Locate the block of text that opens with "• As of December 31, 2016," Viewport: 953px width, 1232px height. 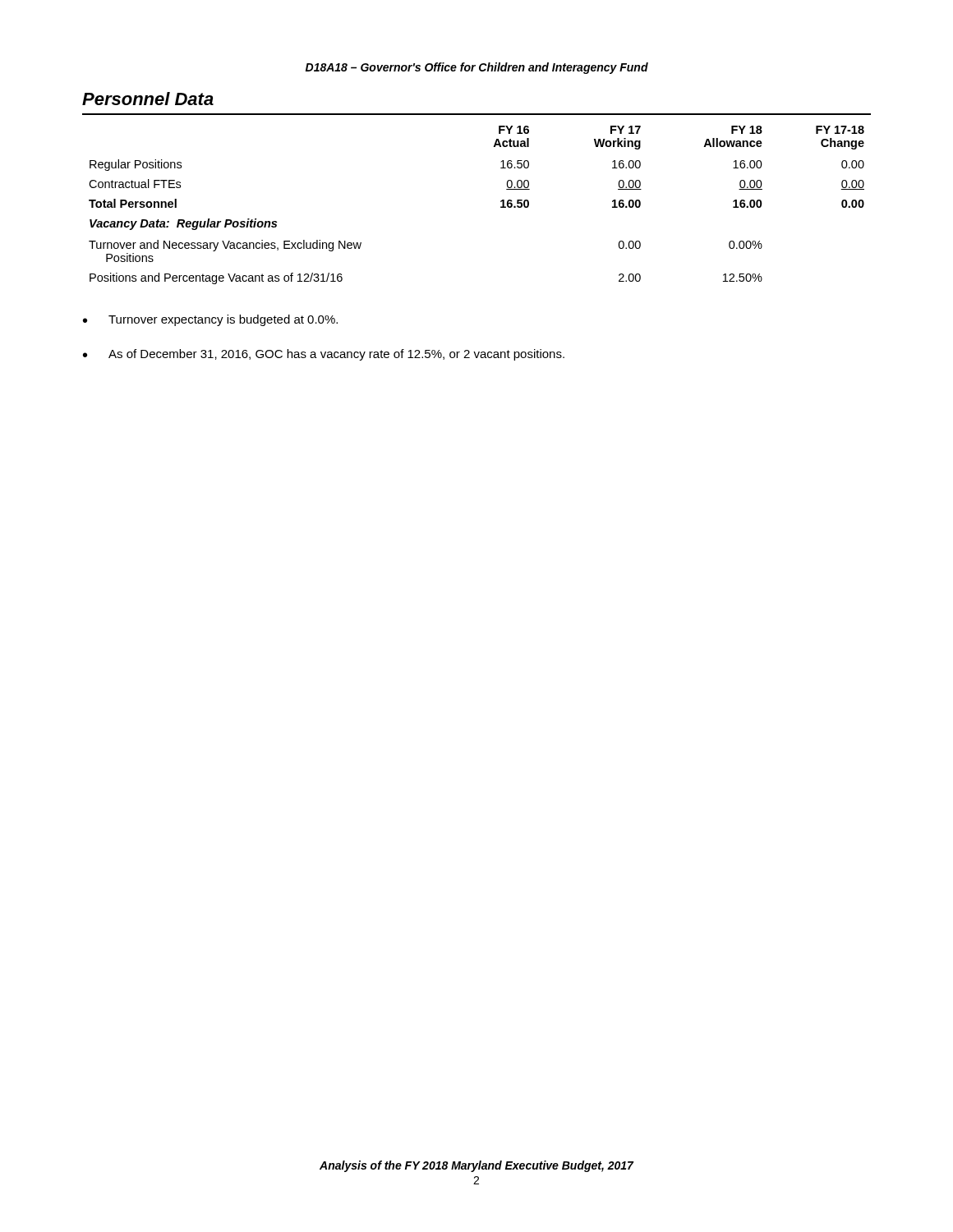(x=324, y=355)
